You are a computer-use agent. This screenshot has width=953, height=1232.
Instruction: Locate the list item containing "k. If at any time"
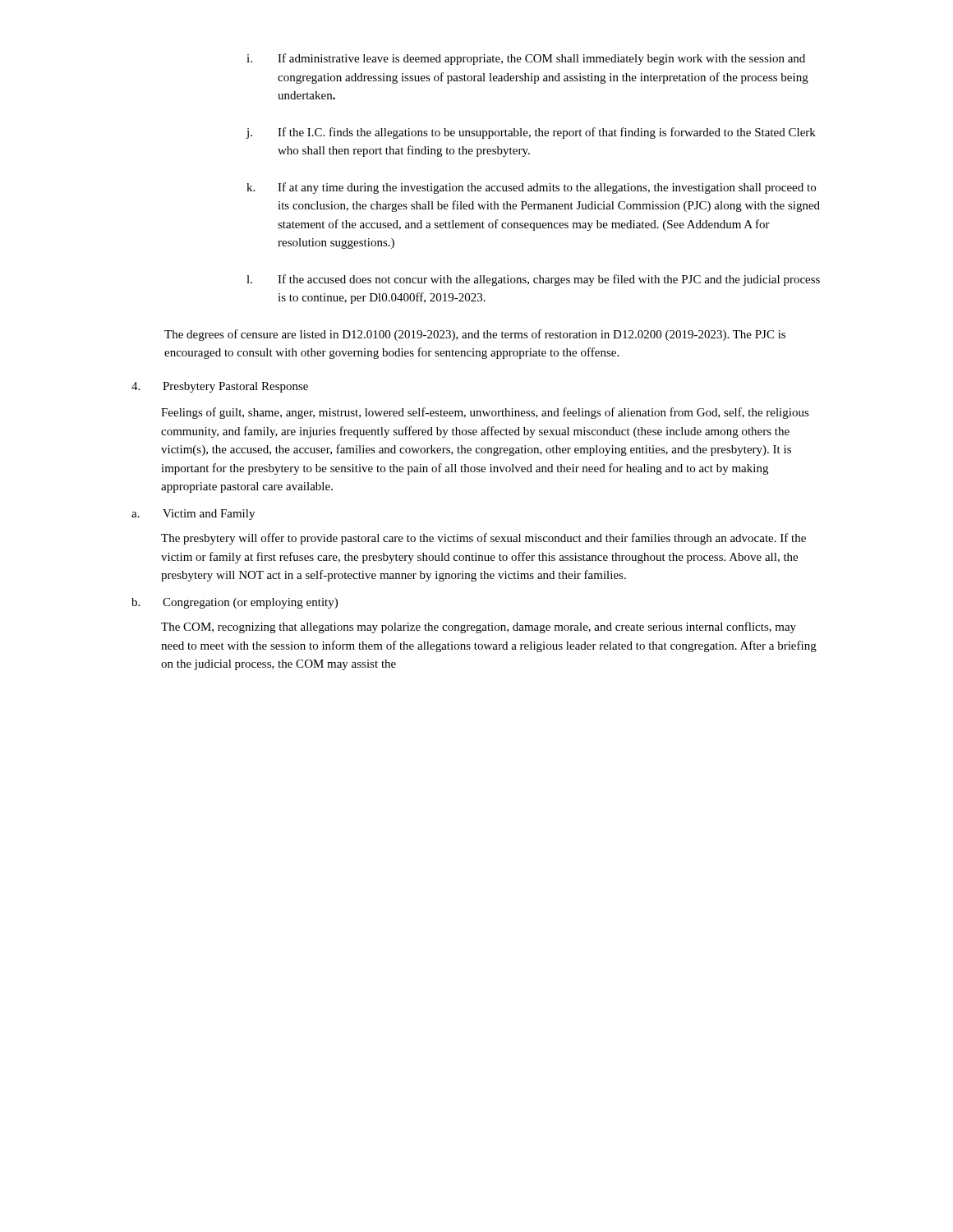(534, 215)
